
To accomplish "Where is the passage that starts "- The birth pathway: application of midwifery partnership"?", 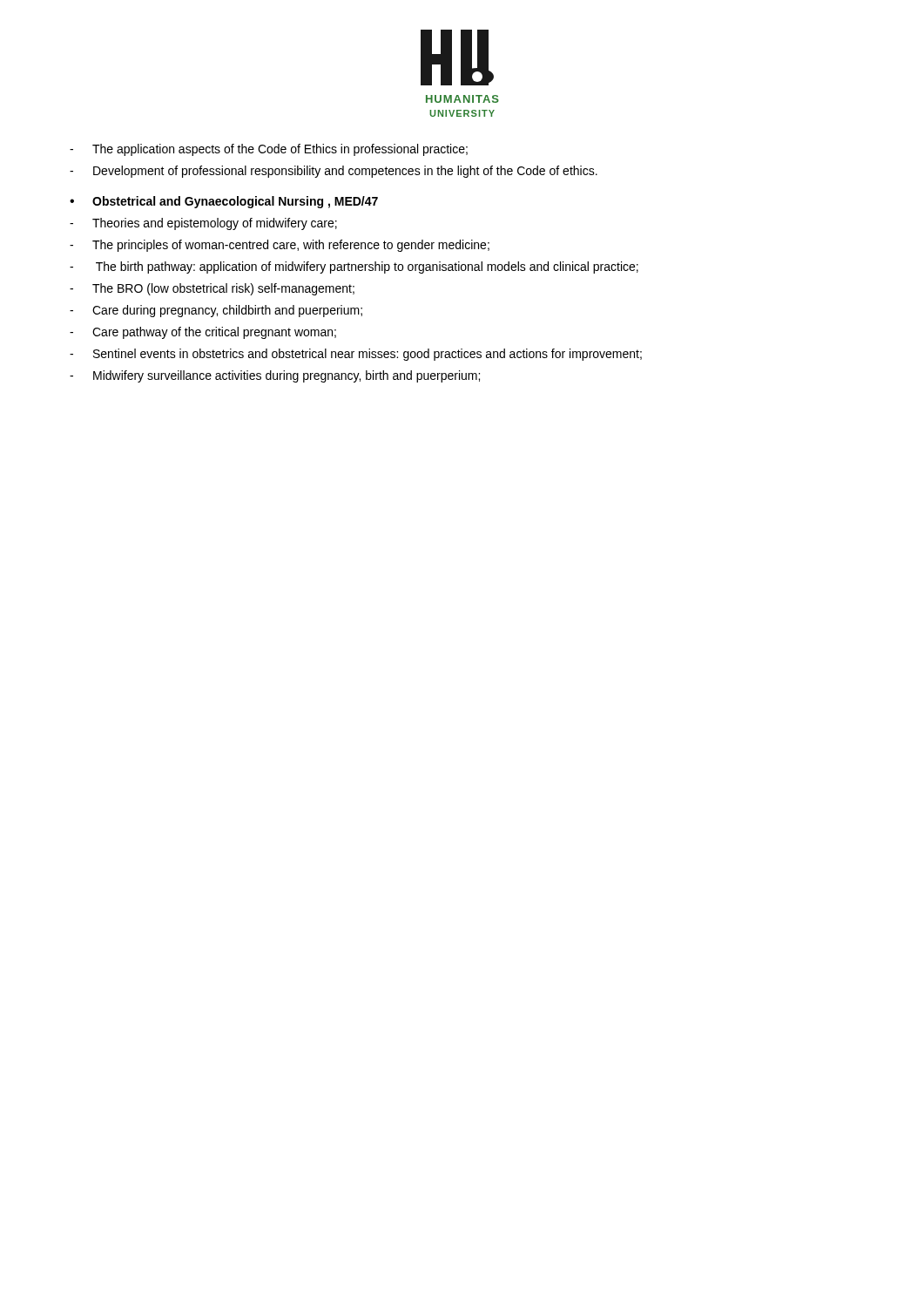I will pyautogui.click(x=354, y=267).
